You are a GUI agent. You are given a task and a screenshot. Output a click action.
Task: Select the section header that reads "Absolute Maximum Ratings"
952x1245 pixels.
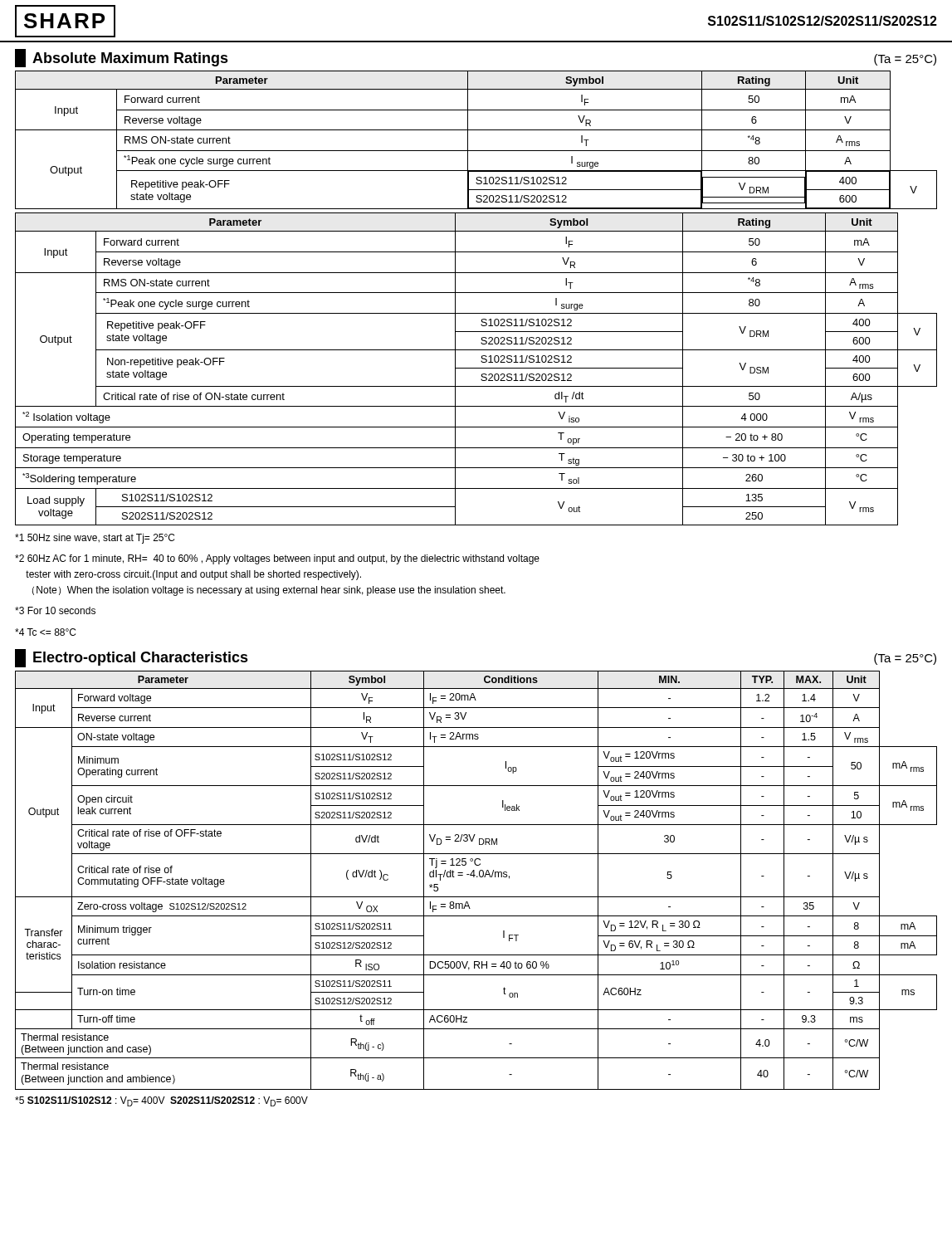[x=122, y=58]
